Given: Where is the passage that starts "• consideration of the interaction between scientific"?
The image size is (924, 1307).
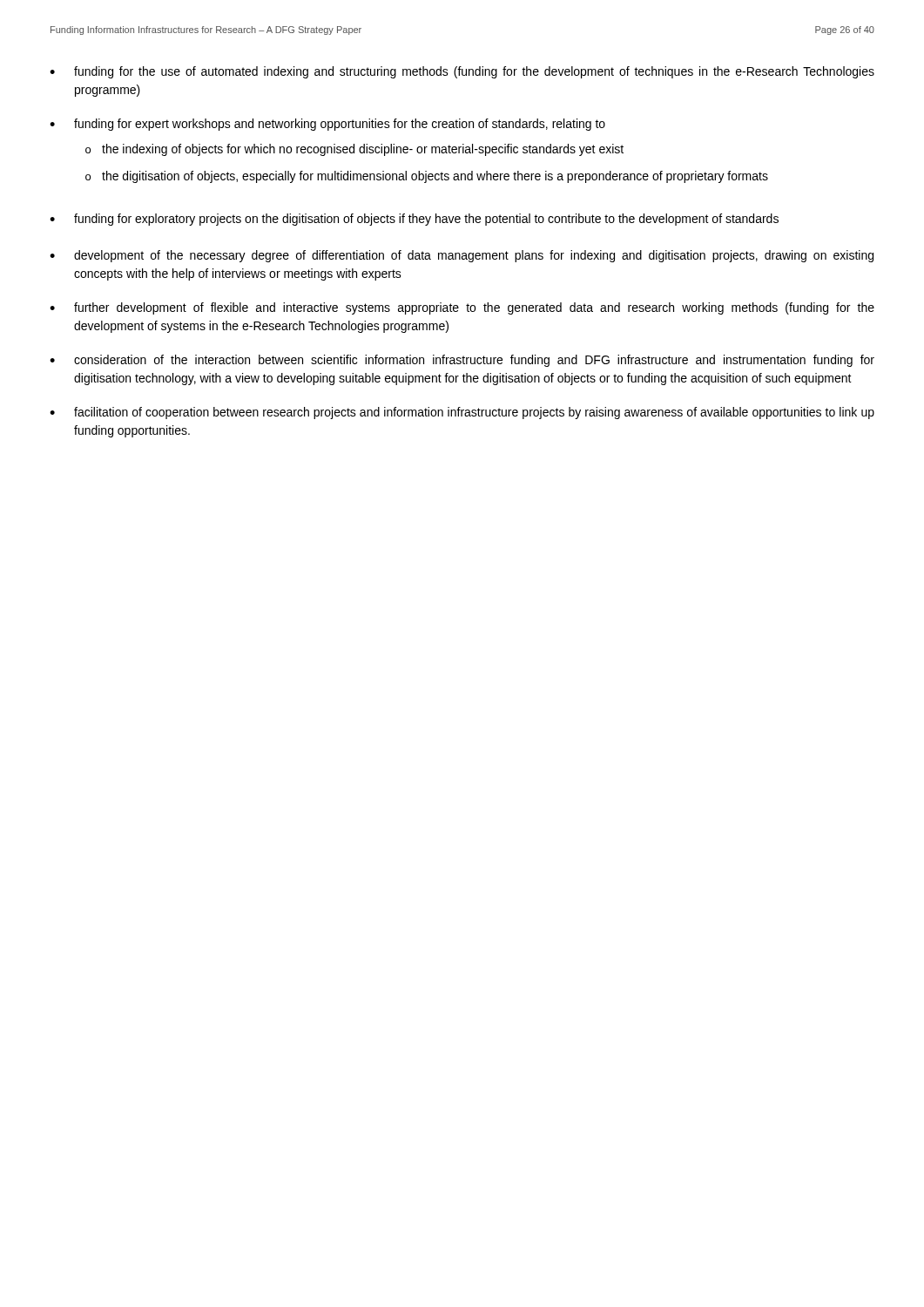Looking at the screenshot, I should pyautogui.click(x=462, y=370).
